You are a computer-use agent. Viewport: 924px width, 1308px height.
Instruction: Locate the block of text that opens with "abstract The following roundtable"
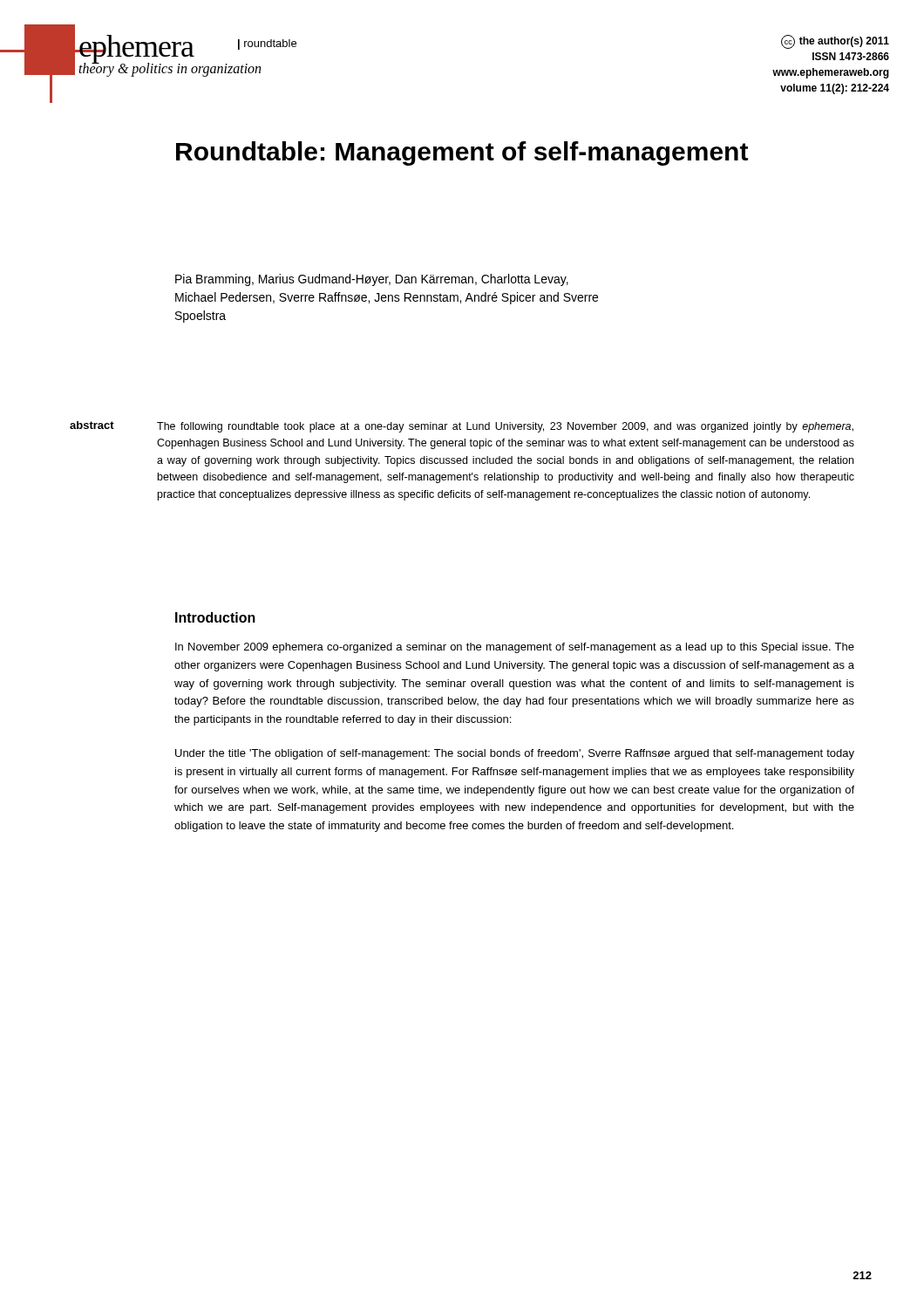coord(462,461)
